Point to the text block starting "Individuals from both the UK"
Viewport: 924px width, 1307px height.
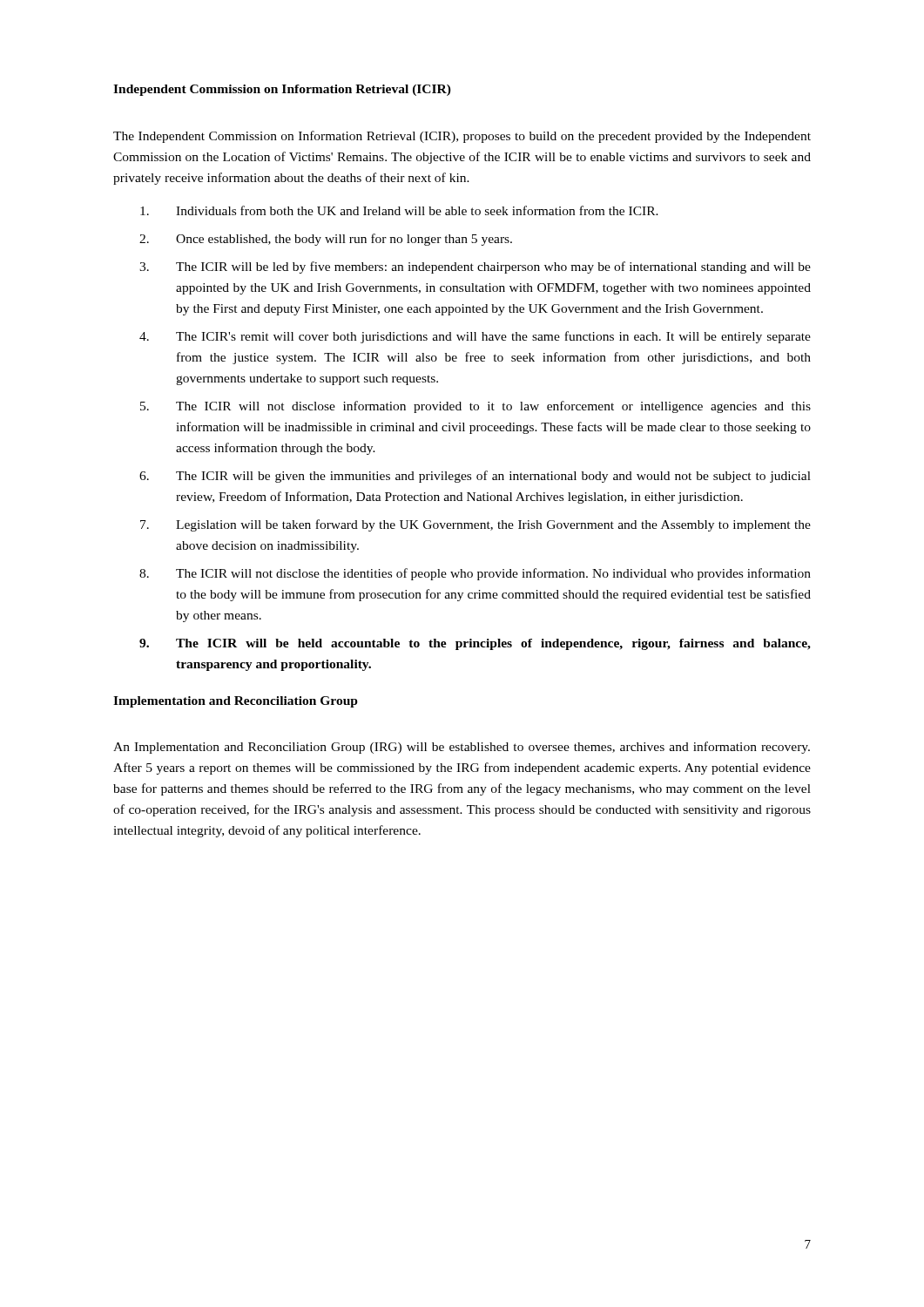tap(462, 210)
